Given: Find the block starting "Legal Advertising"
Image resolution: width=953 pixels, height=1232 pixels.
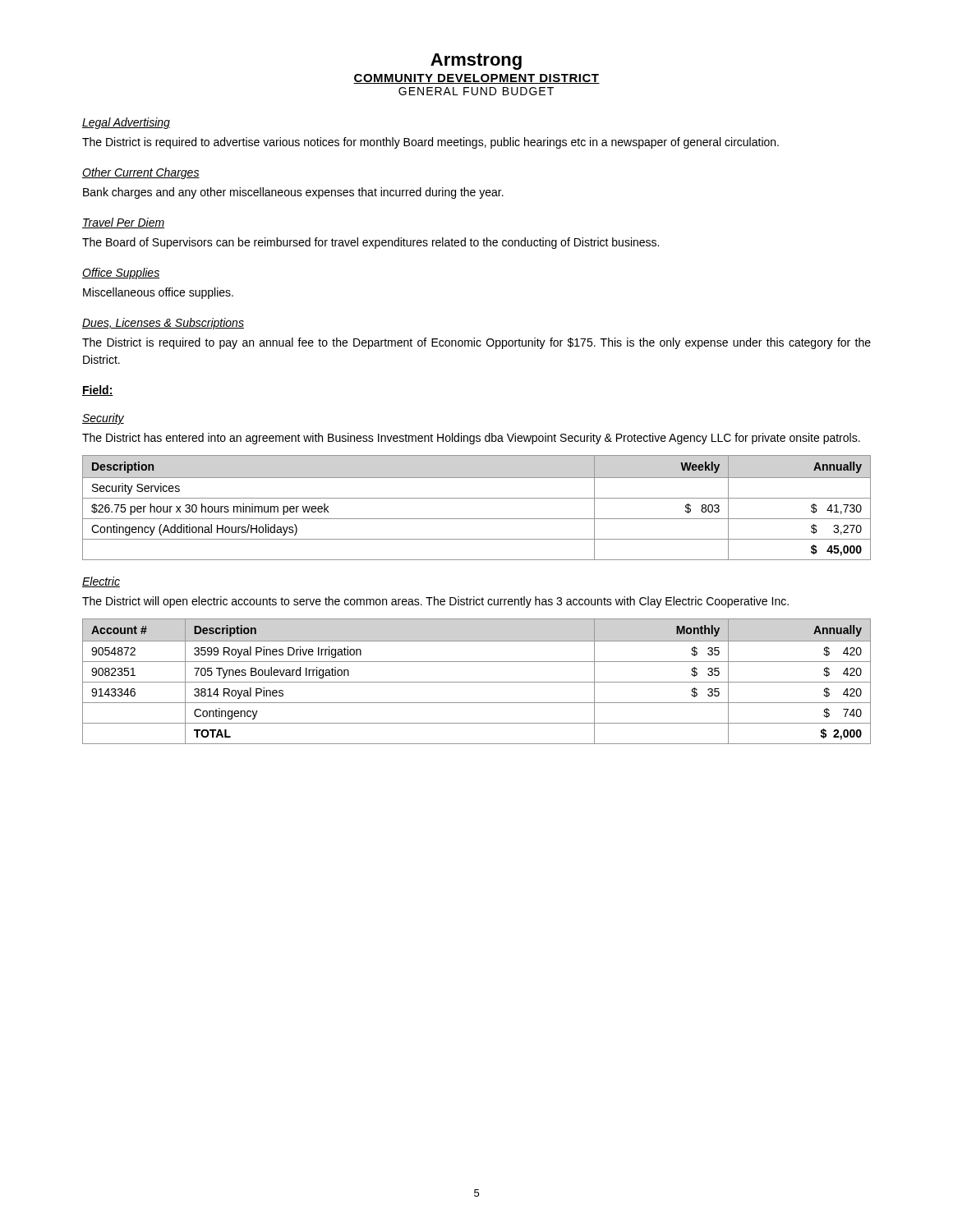Looking at the screenshot, I should 126,122.
